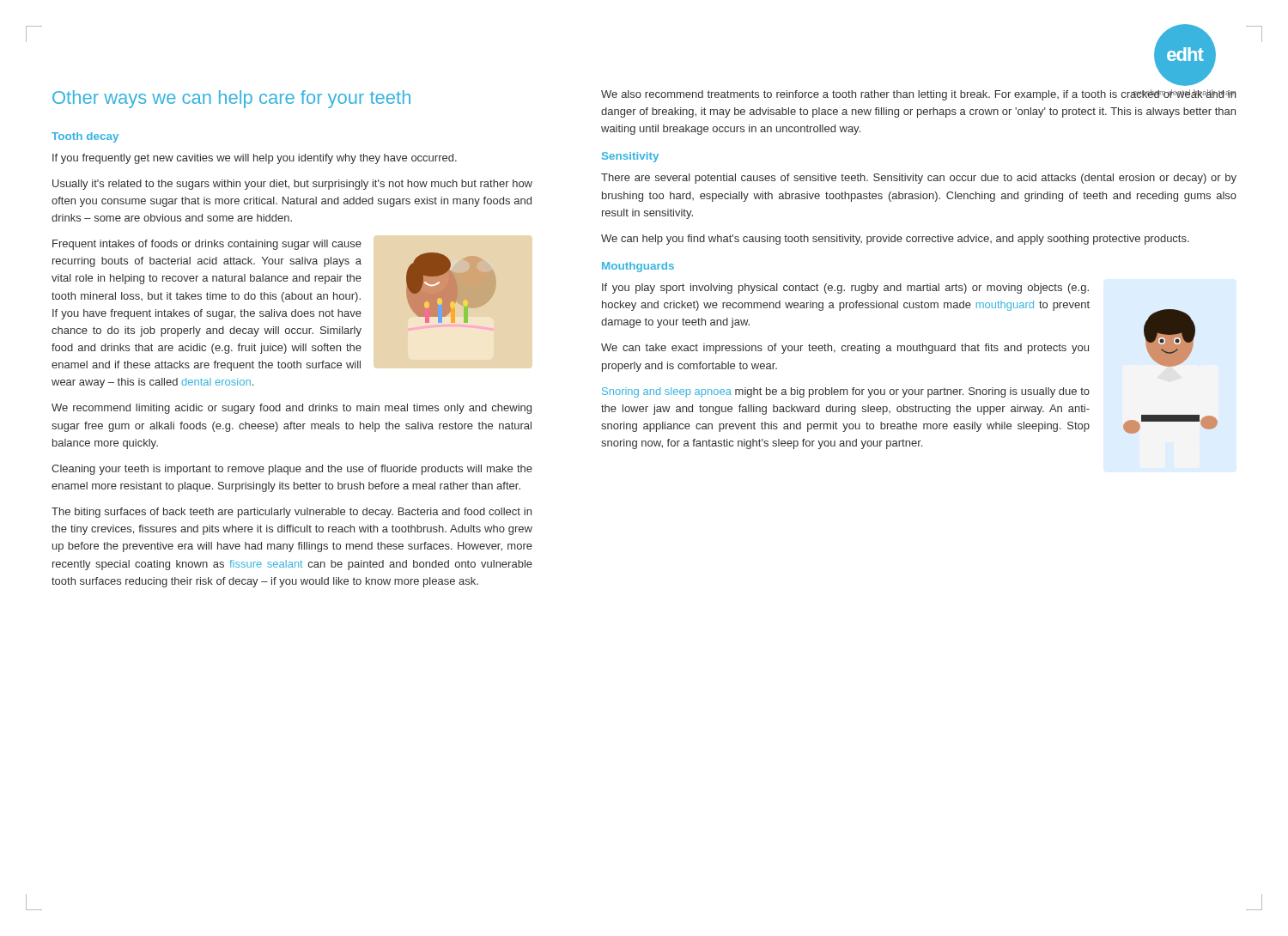Navigate to the passage starting "We can help you find"
Viewport: 1288px width, 936px height.
[919, 239]
